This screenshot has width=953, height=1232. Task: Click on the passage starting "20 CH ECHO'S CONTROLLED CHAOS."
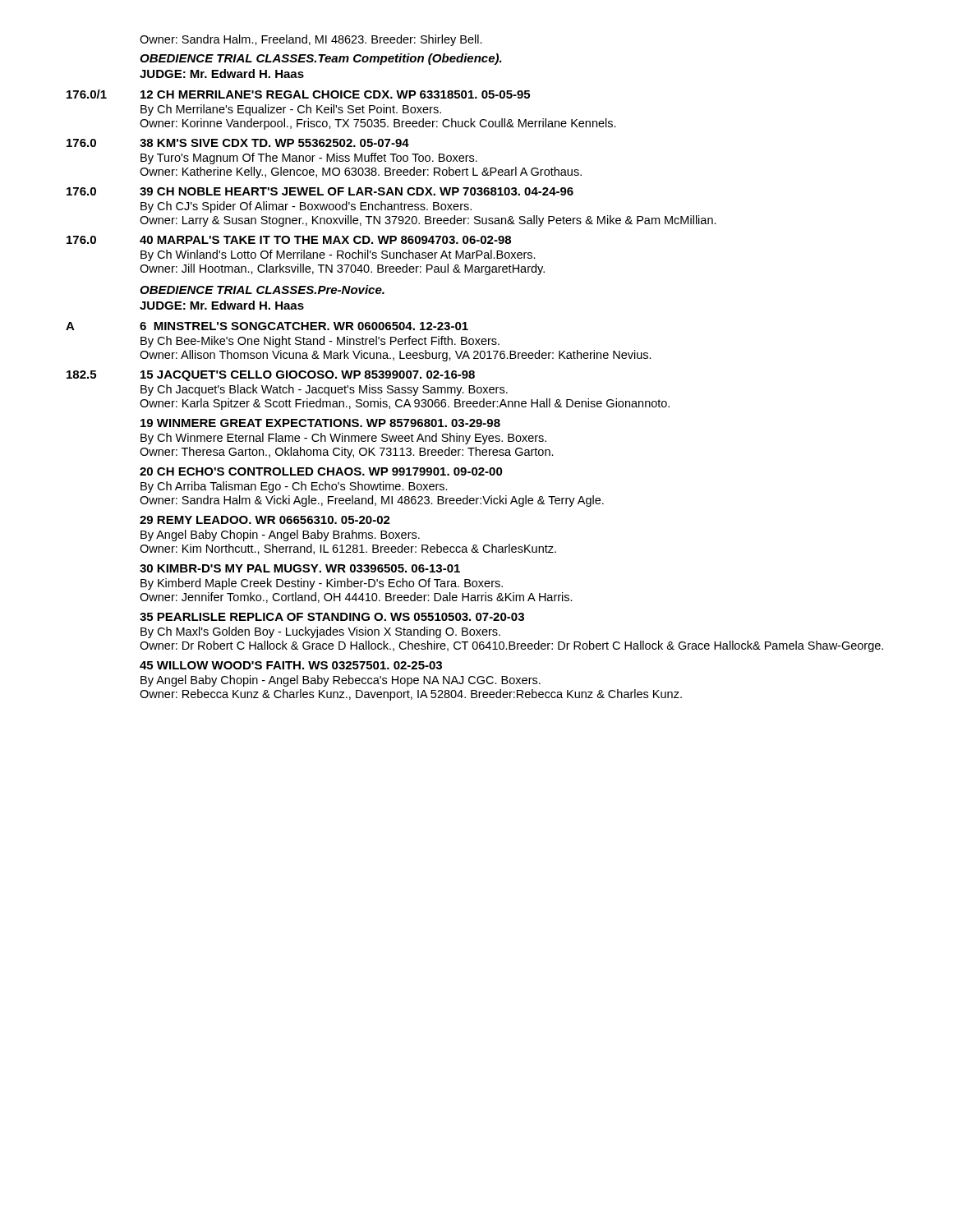[476, 486]
